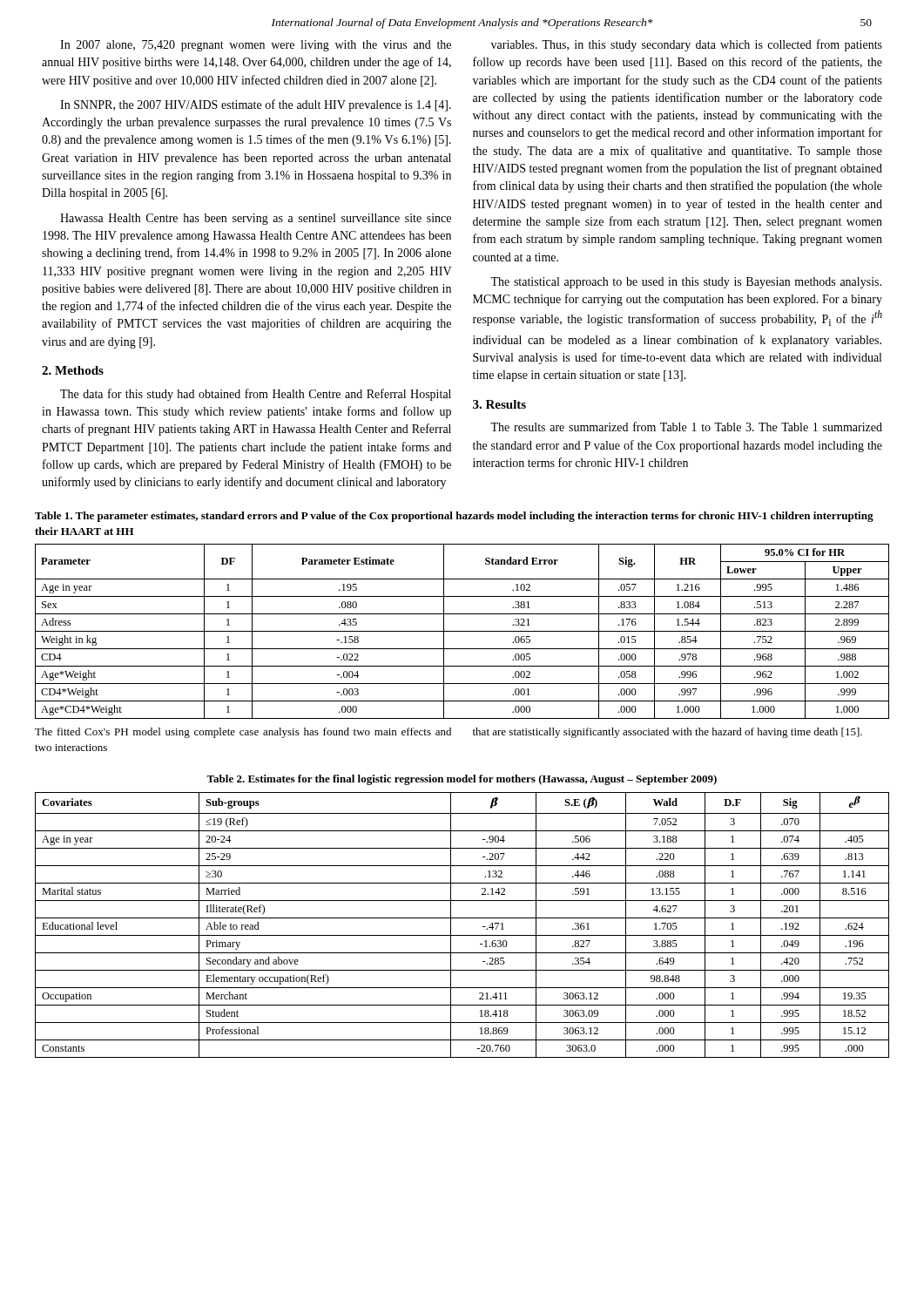Find the section header with the text "3. Results"
This screenshot has height=1307, width=924.
click(499, 404)
